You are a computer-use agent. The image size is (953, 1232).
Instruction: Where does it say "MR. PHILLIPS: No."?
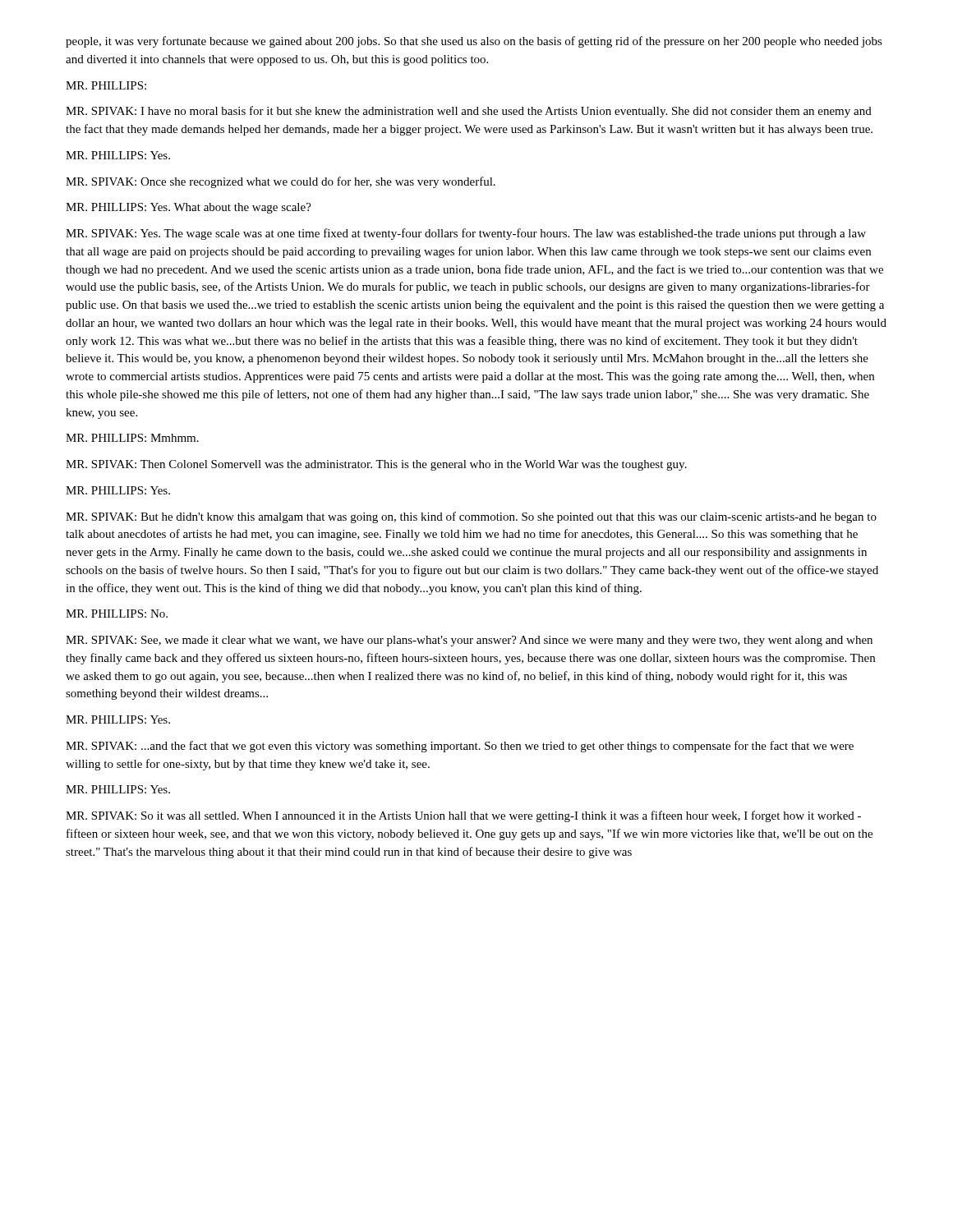[117, 614]
